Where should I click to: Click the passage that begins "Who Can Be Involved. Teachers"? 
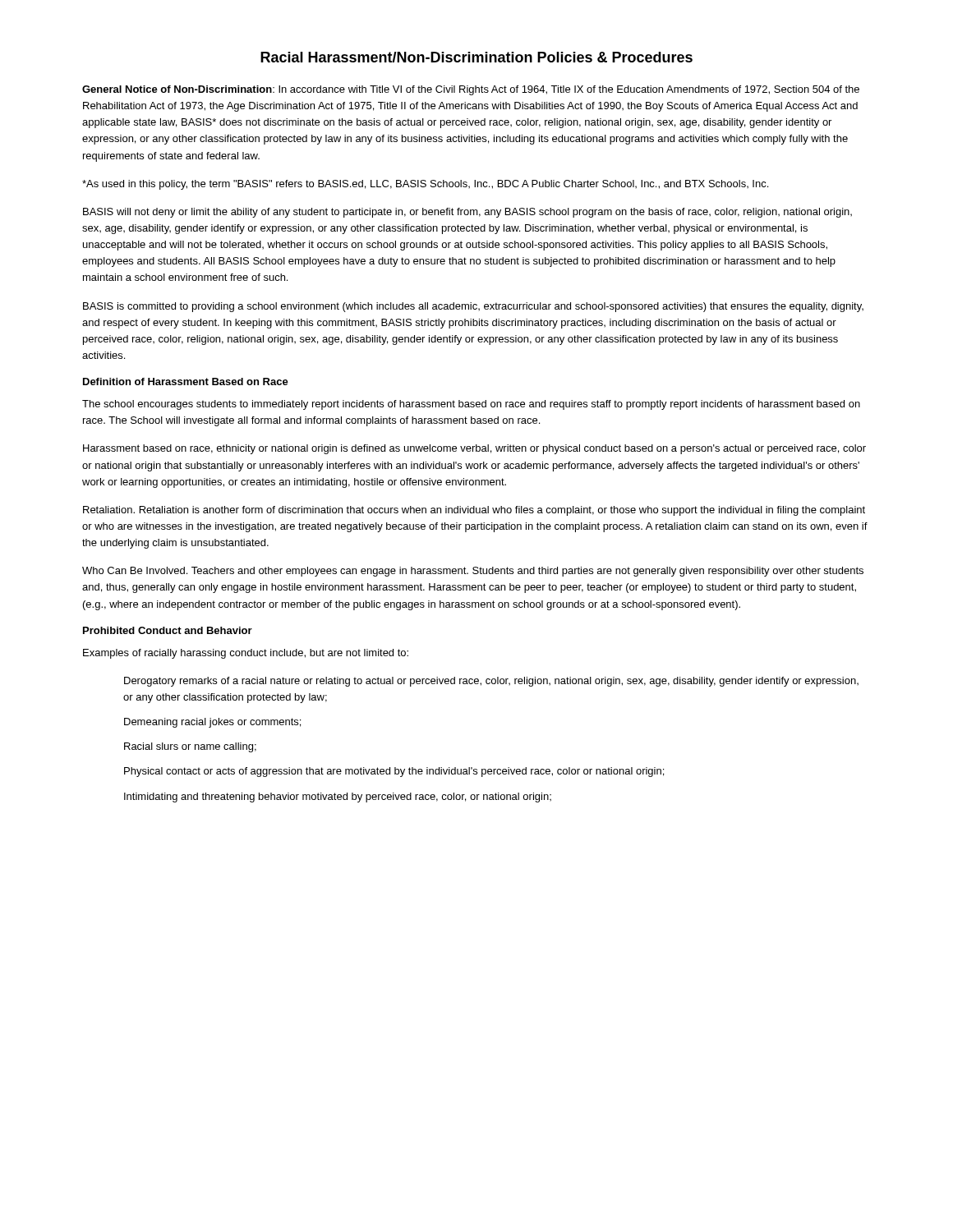[x=473, y=587]
